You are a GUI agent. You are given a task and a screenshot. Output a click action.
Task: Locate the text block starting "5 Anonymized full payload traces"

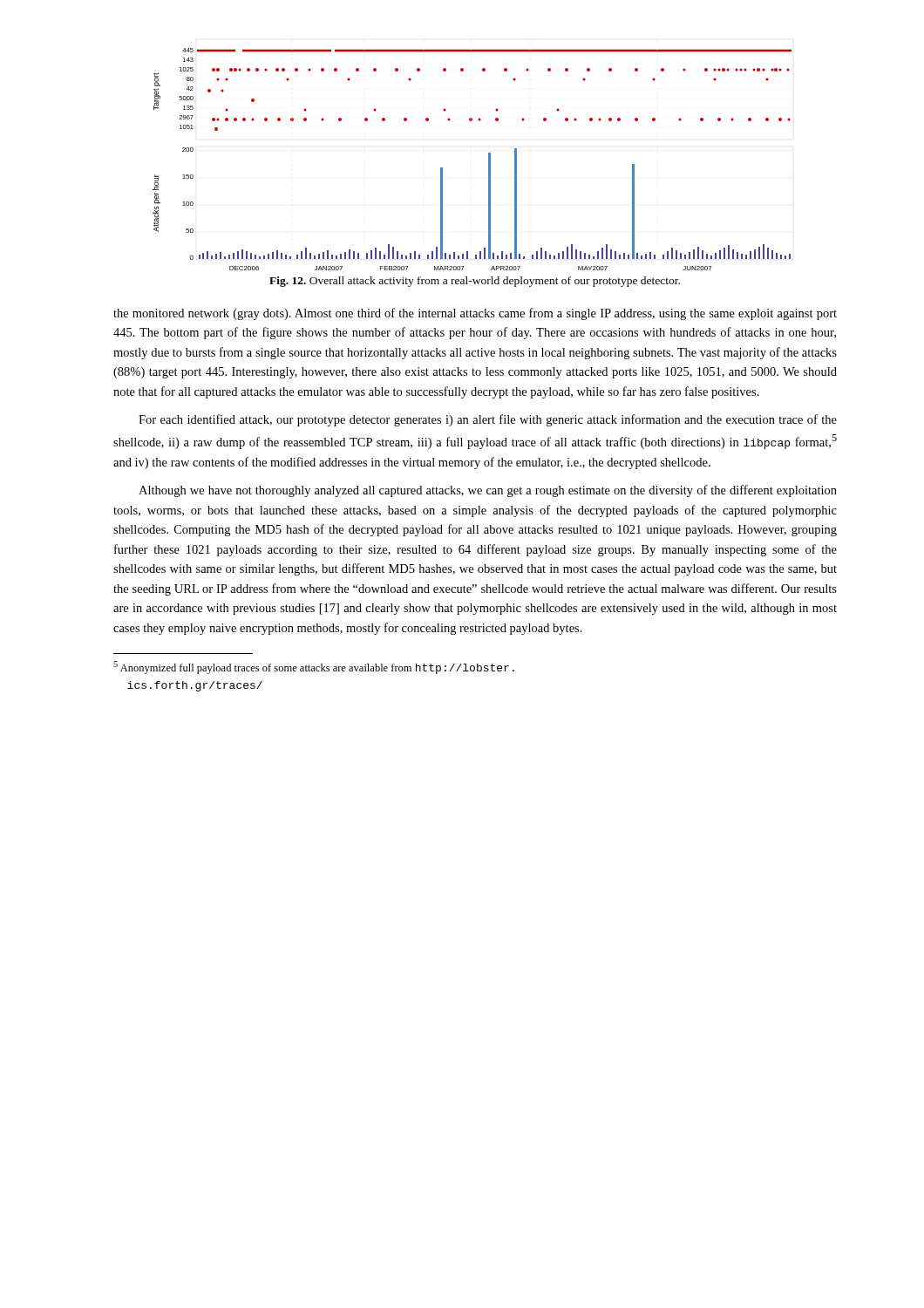tap(315, 676)
